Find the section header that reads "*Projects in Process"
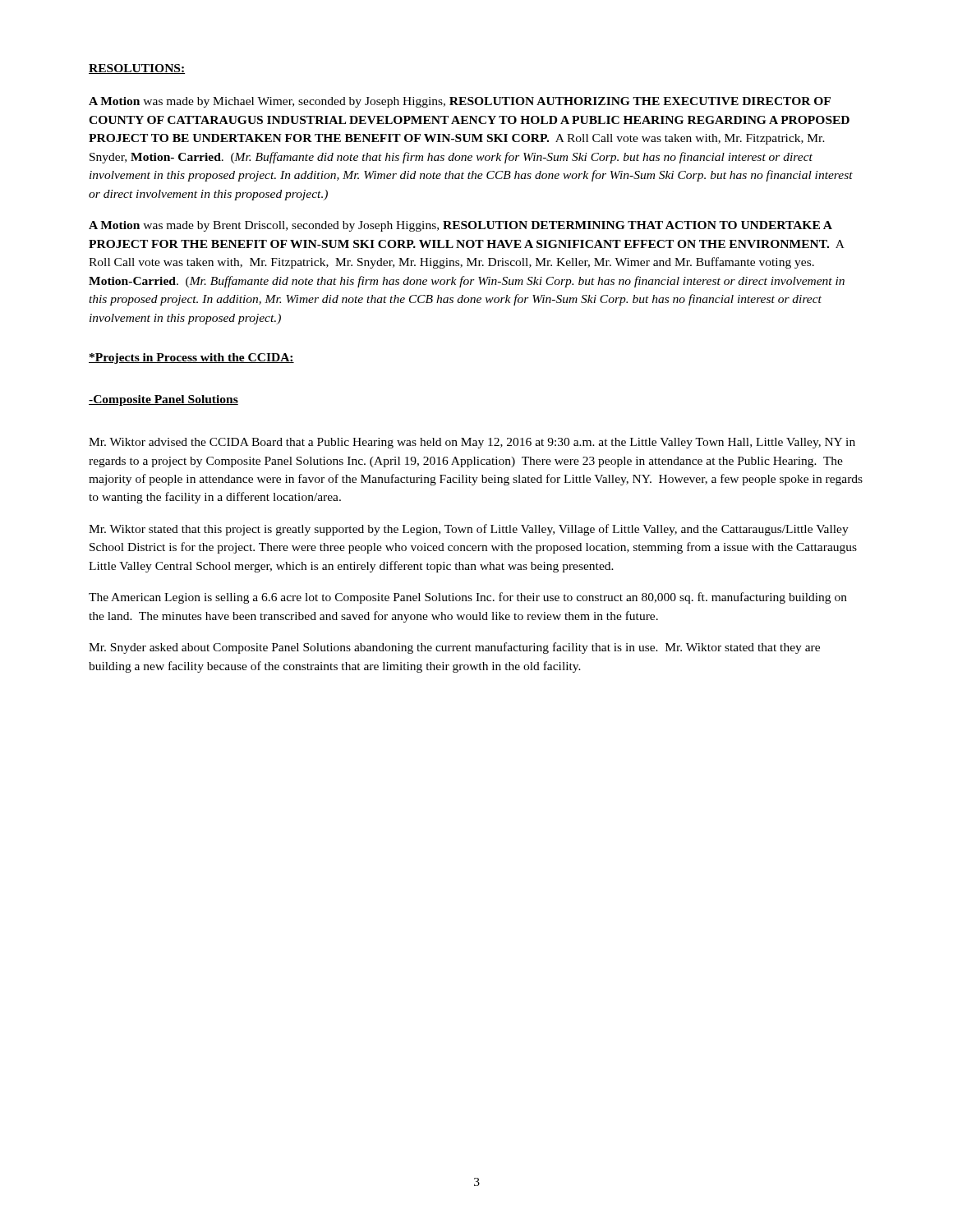 click(191, 357)
